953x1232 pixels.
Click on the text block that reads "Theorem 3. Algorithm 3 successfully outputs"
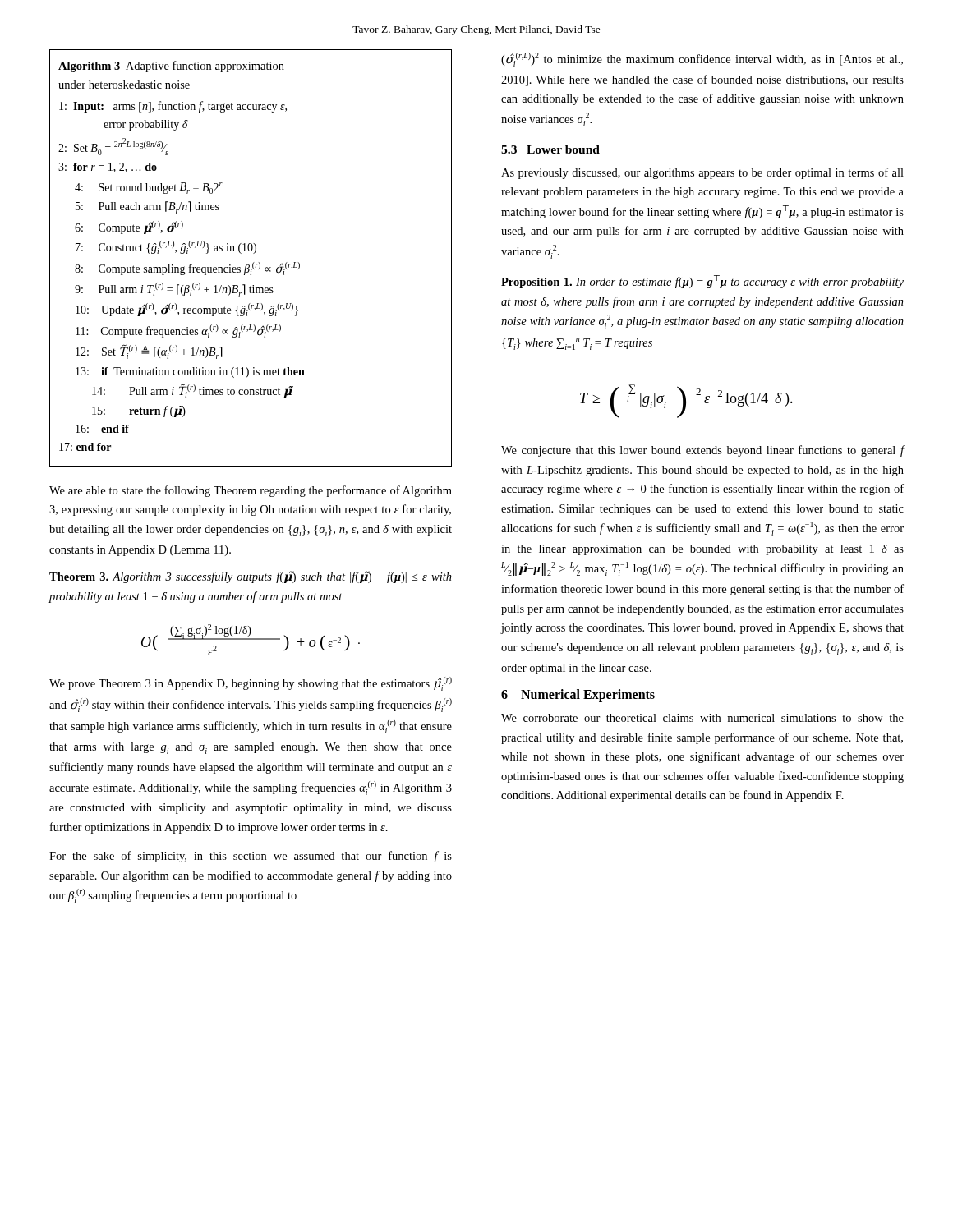point(251,586)
